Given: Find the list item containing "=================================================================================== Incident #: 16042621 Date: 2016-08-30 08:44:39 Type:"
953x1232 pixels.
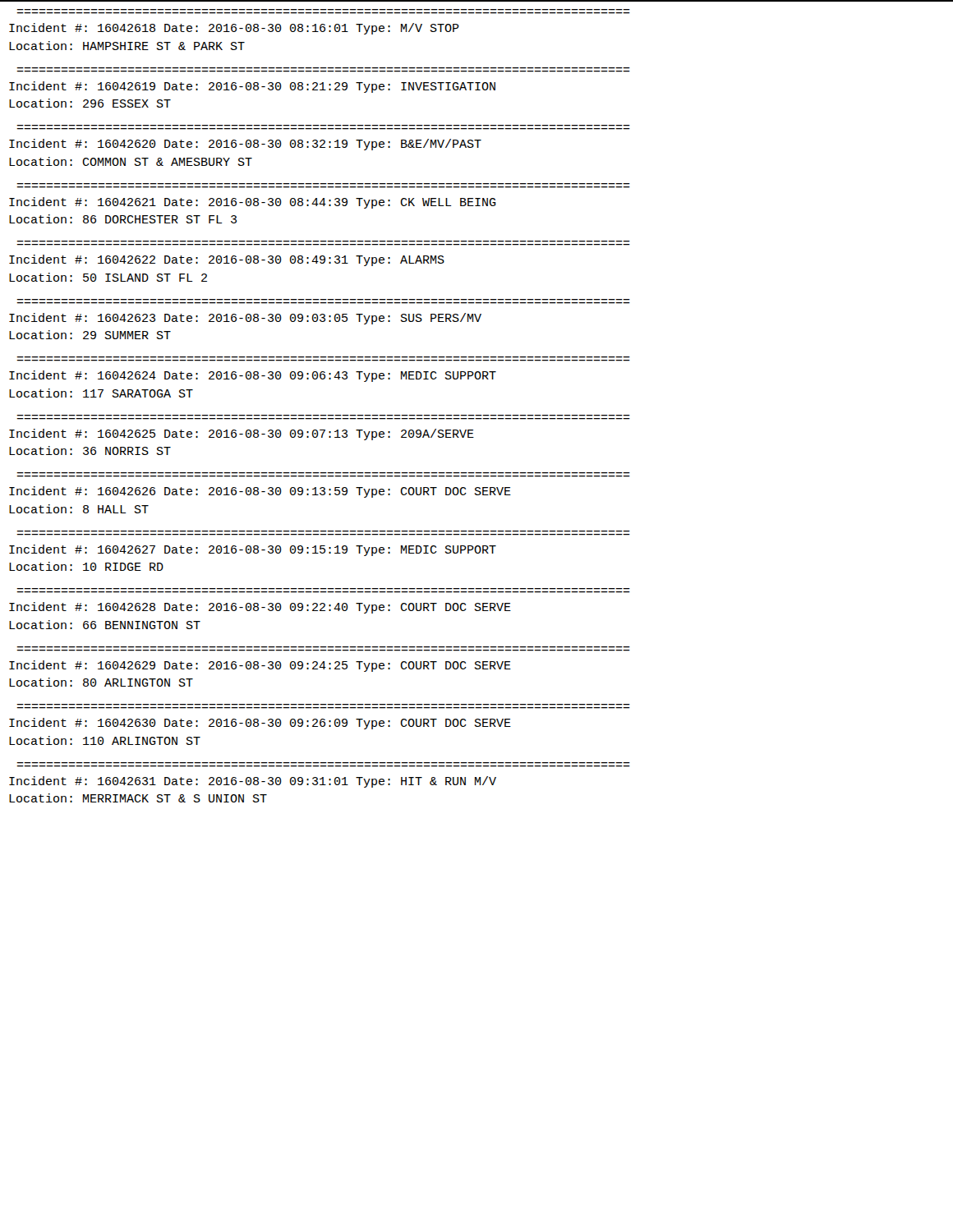Looking at the screenshot, I should tap(476, 205).
